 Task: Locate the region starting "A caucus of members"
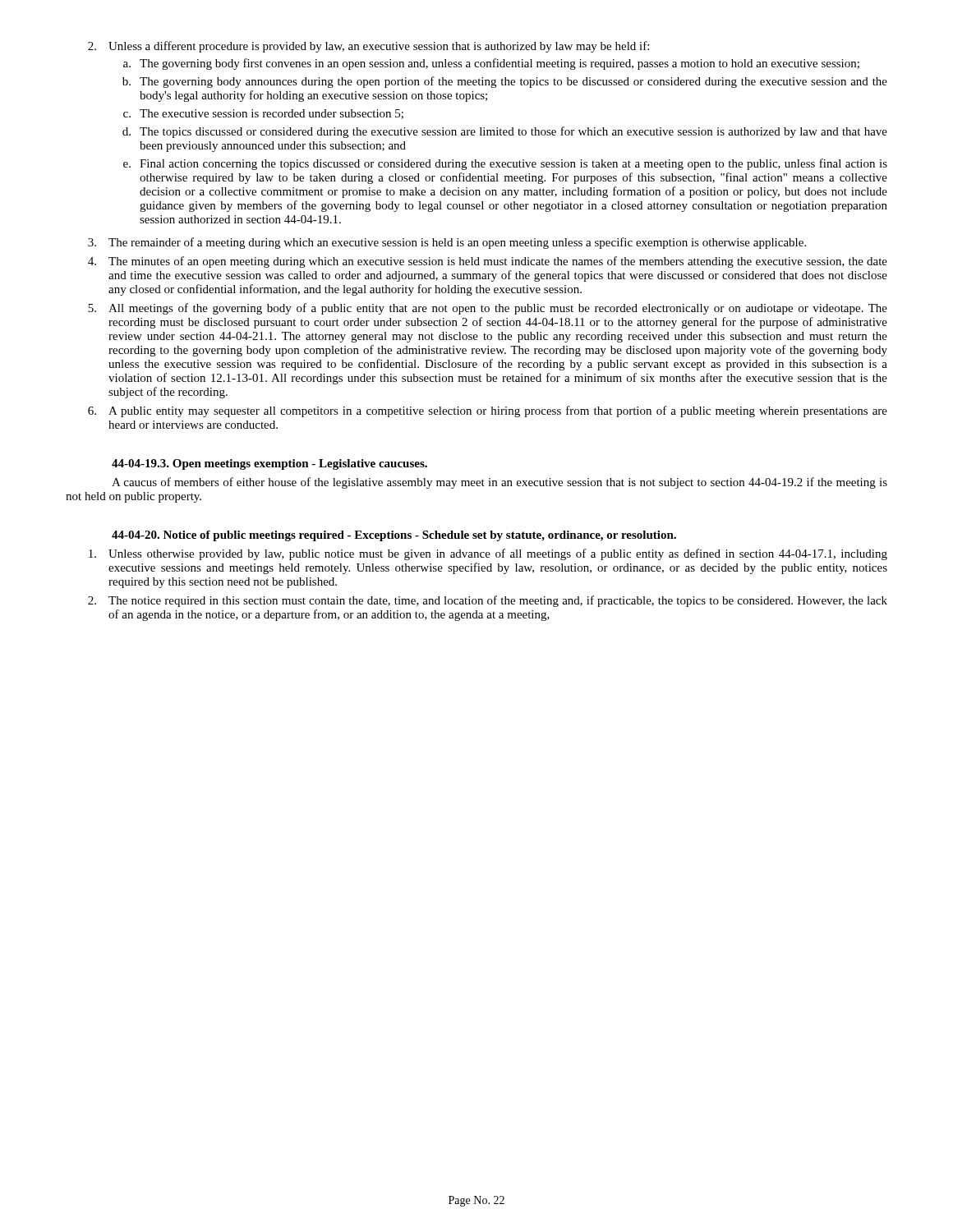[x=476, y=489]
